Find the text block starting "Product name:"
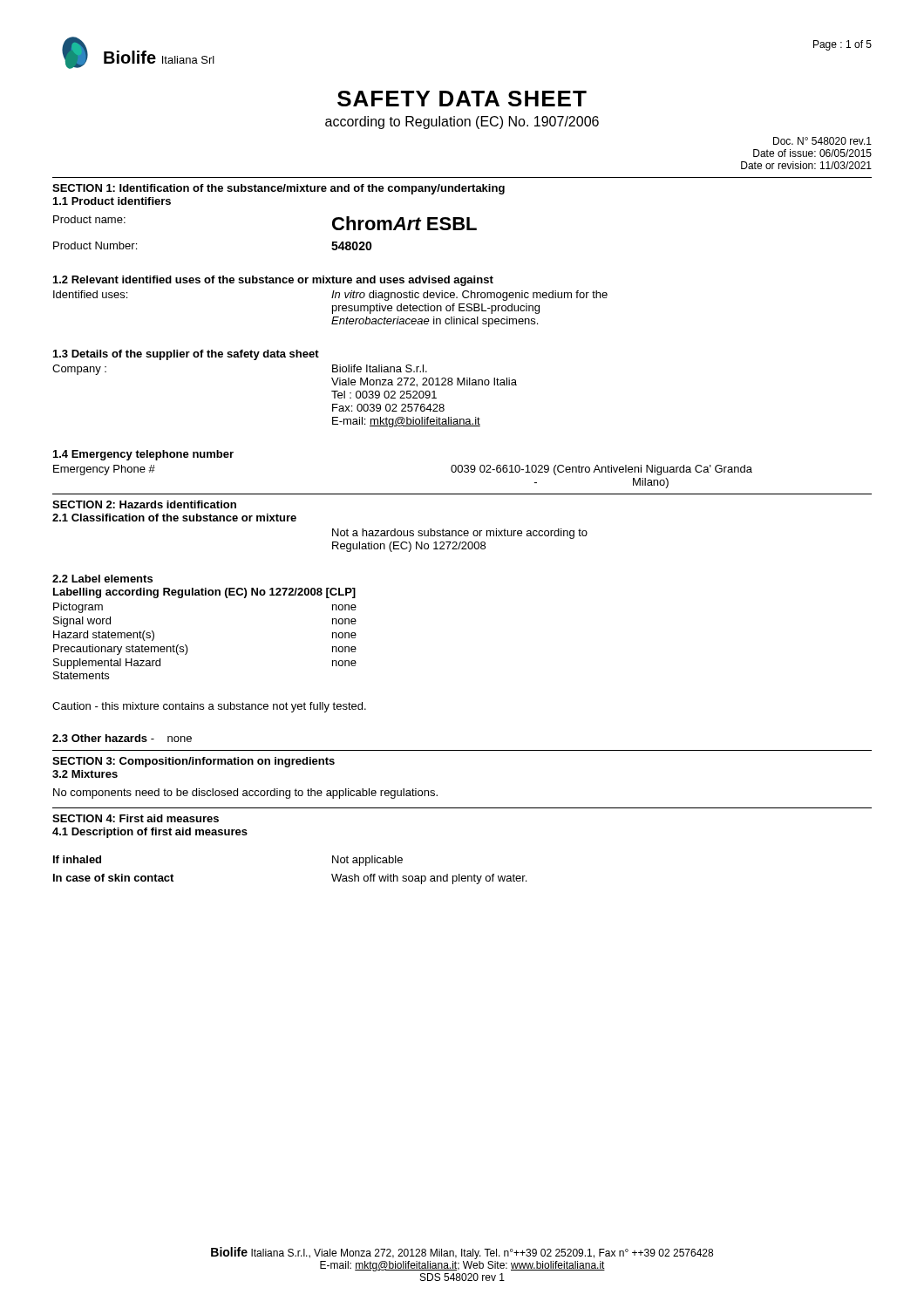Viewport: 924px width, 1308px height. point(89,219)
